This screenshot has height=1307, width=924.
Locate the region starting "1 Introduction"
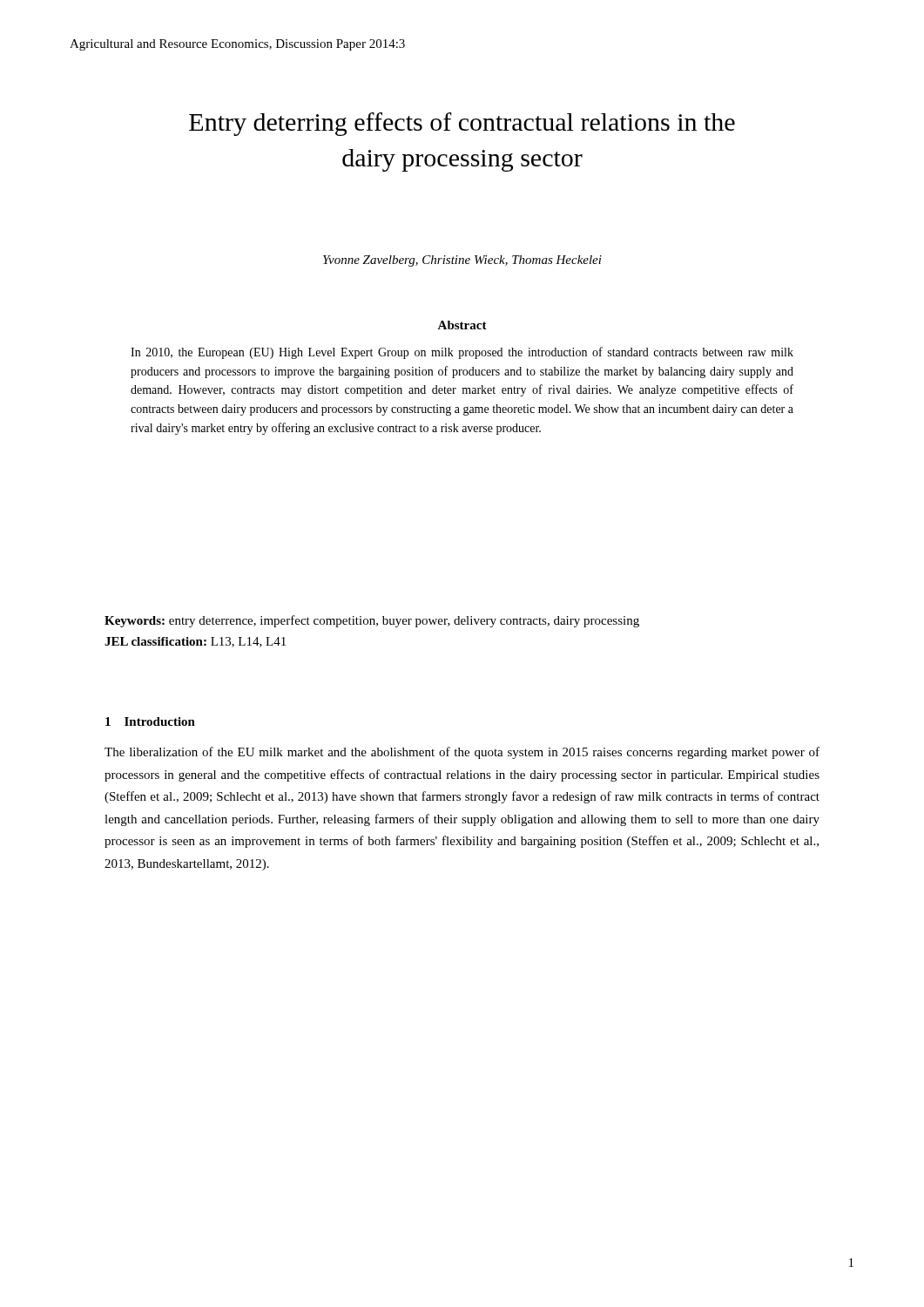(150, 721)
